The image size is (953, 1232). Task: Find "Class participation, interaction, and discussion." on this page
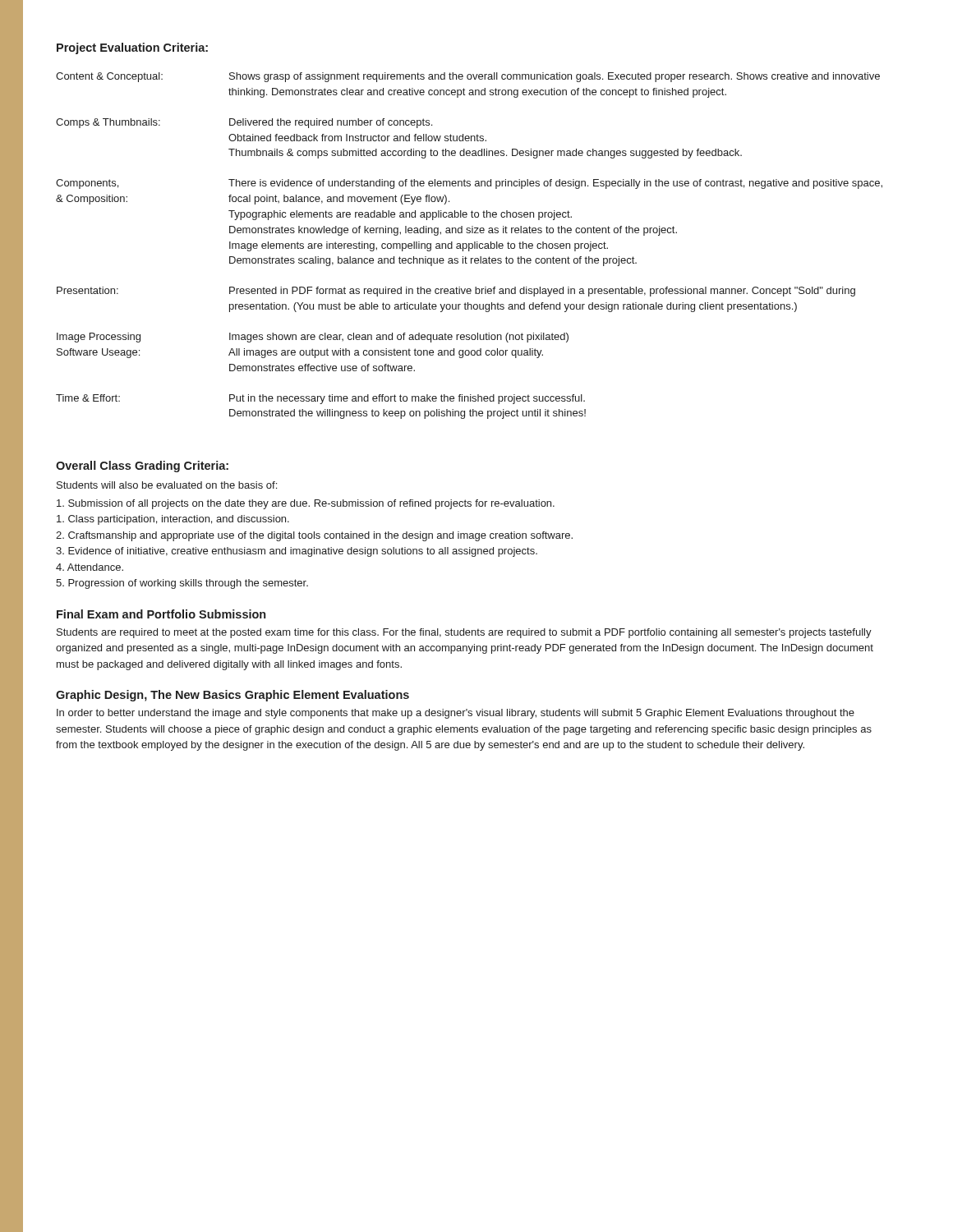point(173,519)
